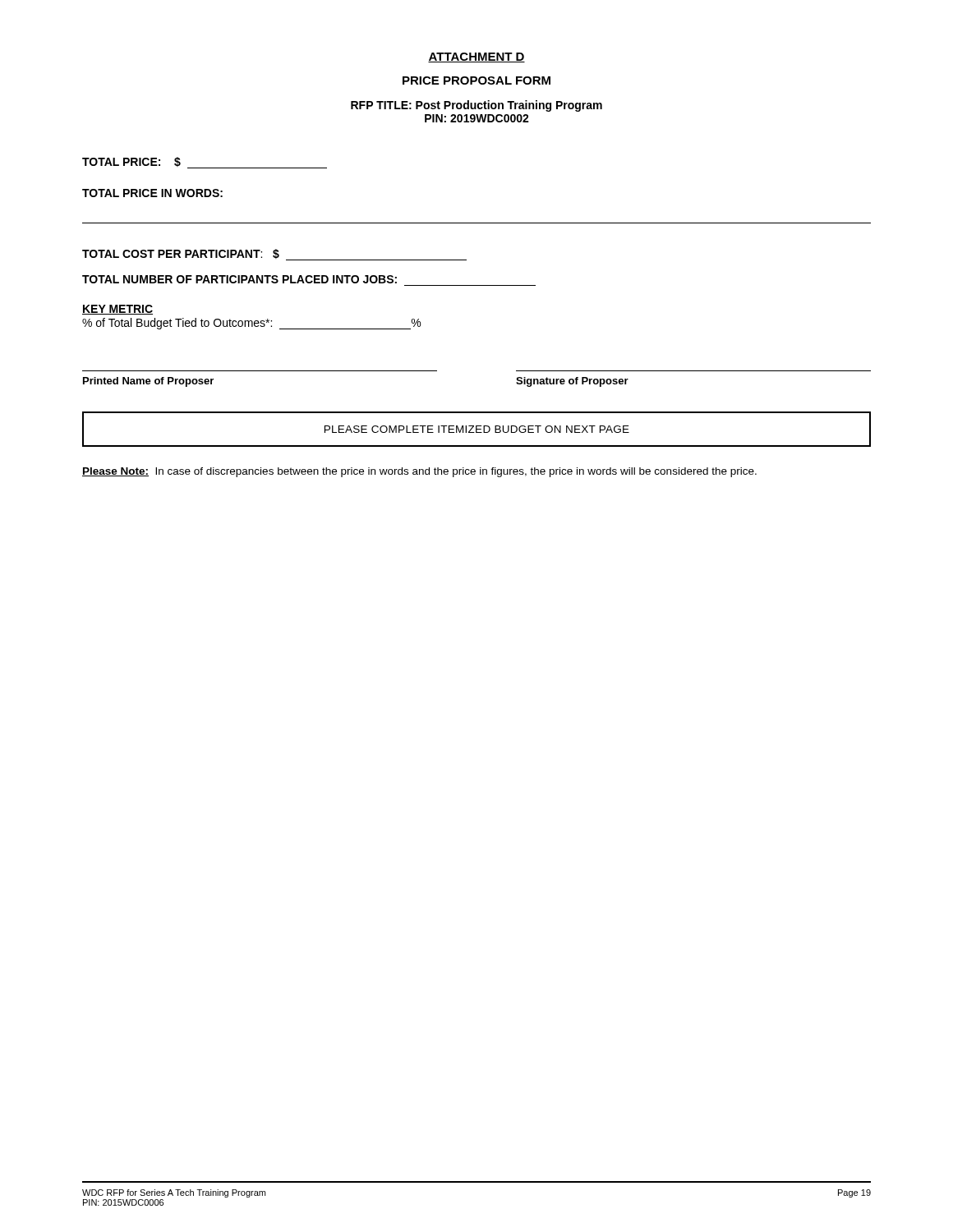The width and height of the screenshot is (953, 1232).
Task: Navigate to the text block starting "TOTAL PRICE IN WORDS:"
Action: tap(153, 193)
